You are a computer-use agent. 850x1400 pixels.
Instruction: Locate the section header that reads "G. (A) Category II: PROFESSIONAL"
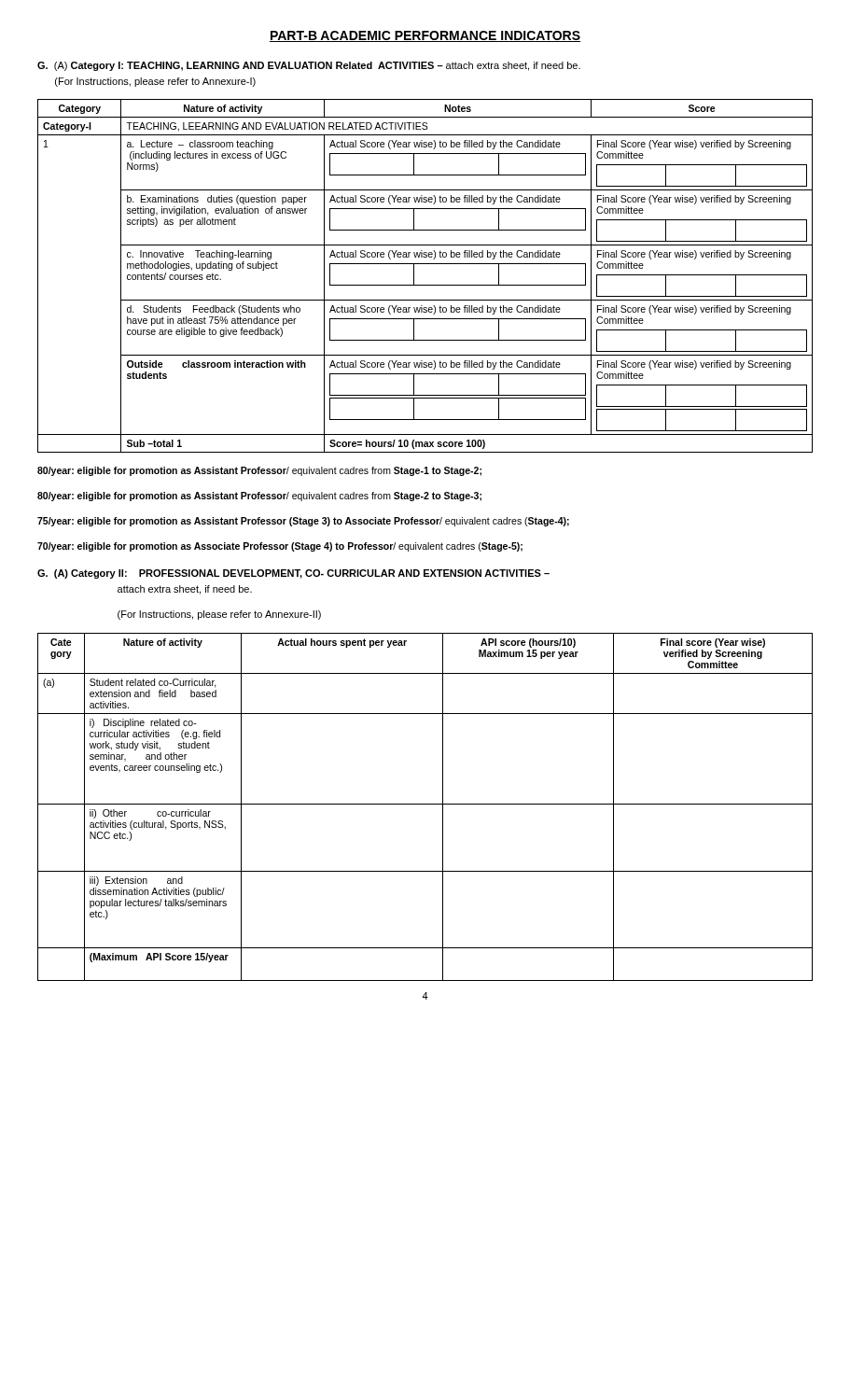[293, 574]
